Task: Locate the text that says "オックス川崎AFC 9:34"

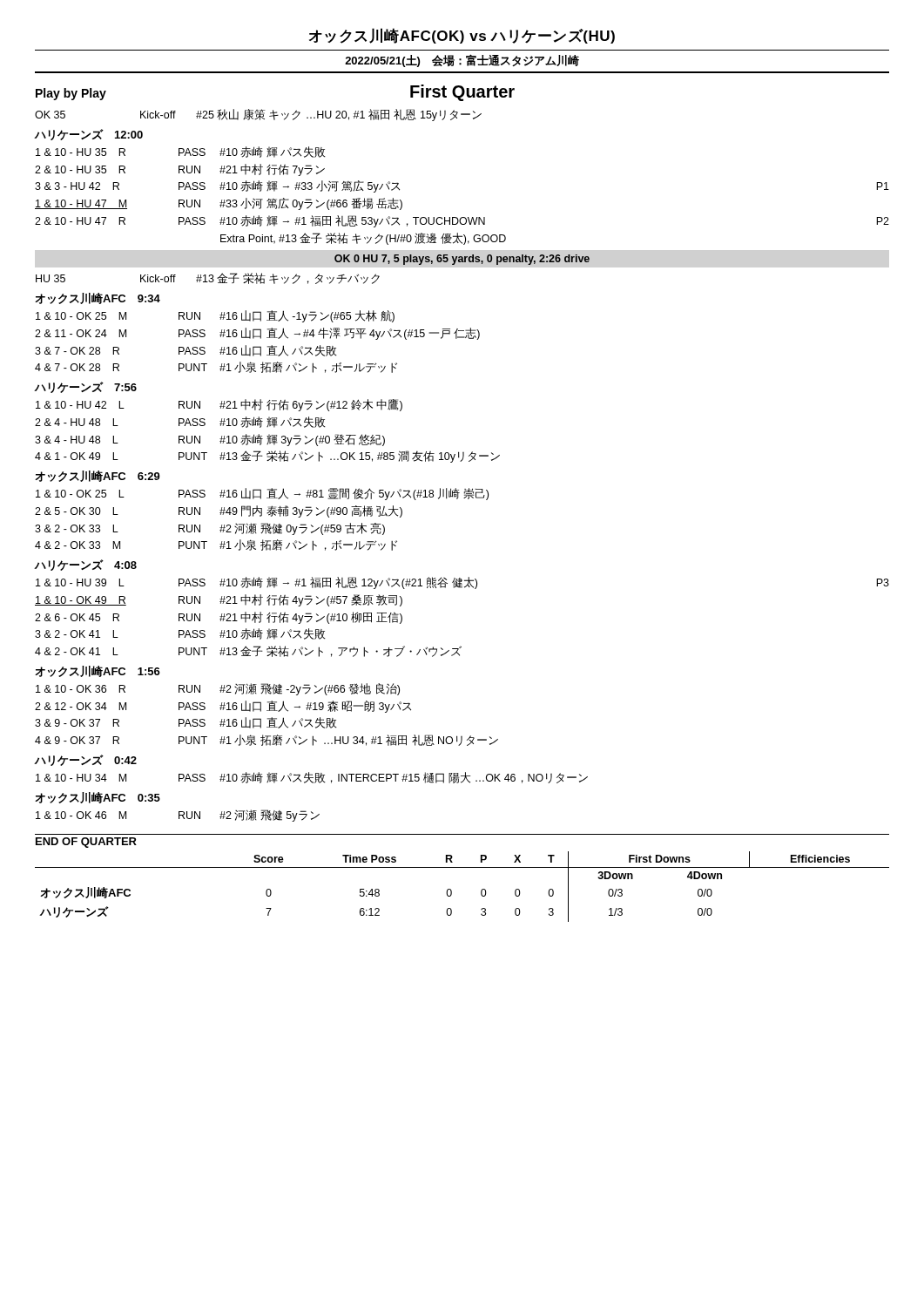Action: tap(97, 298)
